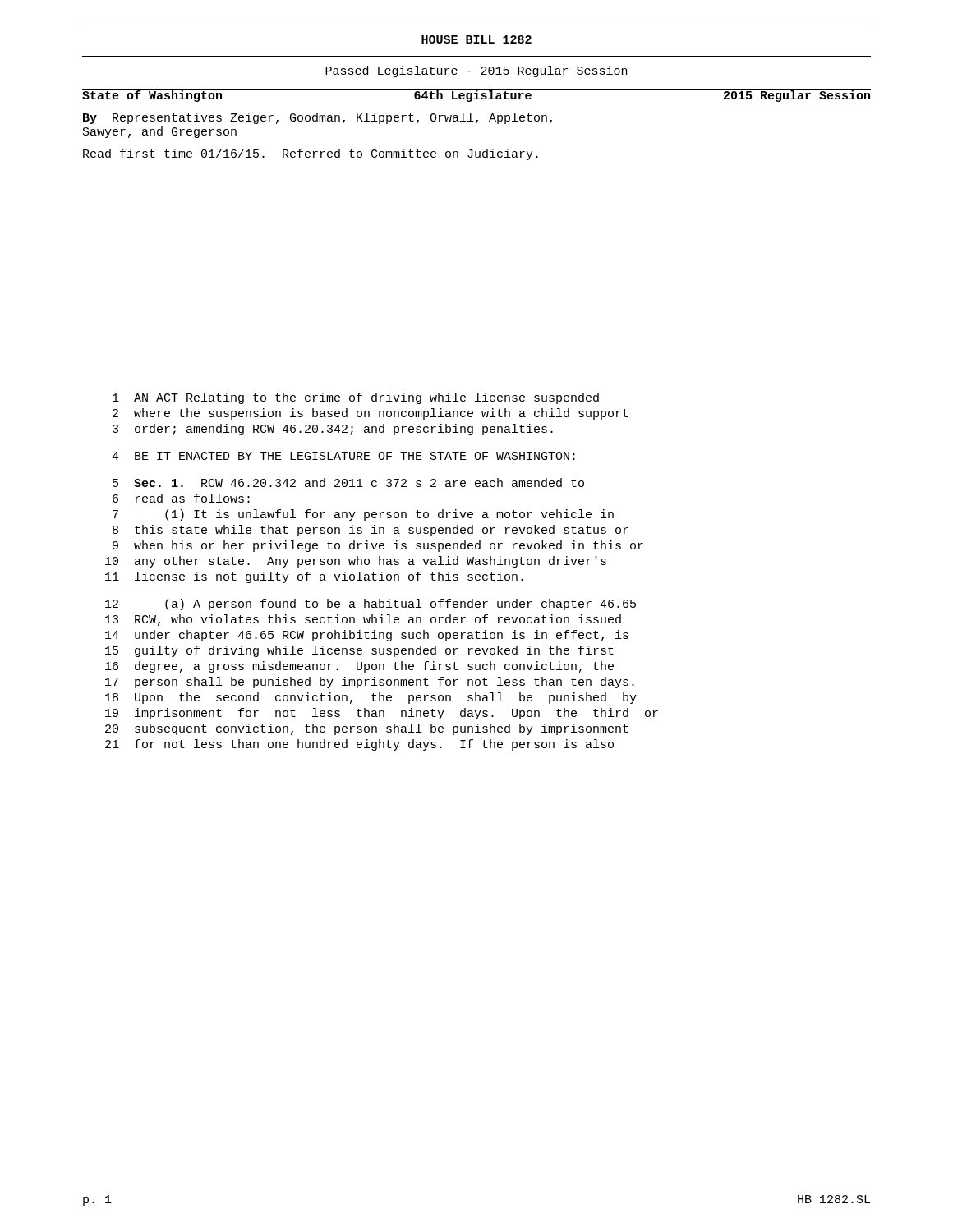Viewport: 953px width, 1232px height.
Task: Where is the passage that starts "Read first time"?
Action: click(311, 155)
